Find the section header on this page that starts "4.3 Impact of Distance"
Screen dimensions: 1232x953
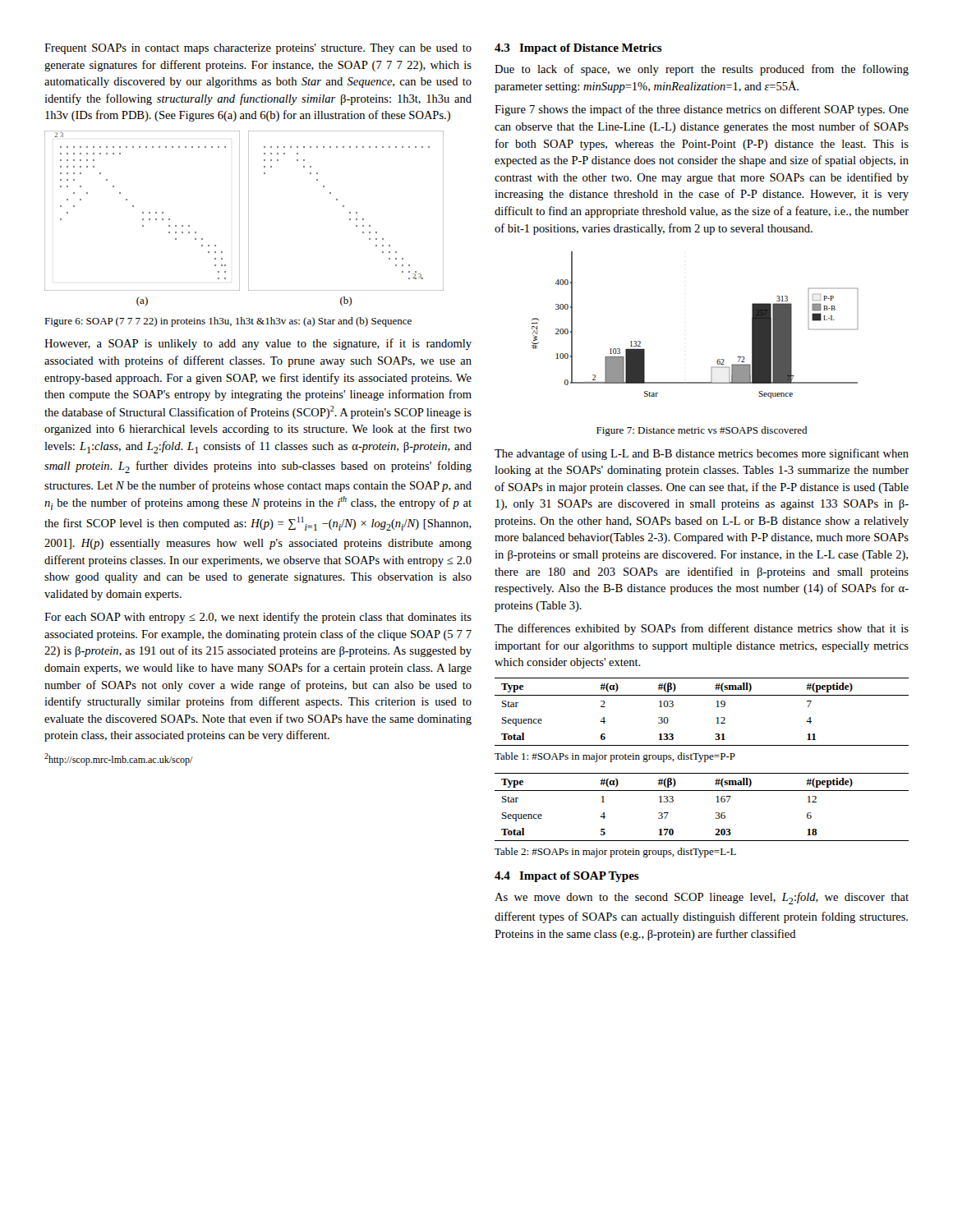point(578,49)
